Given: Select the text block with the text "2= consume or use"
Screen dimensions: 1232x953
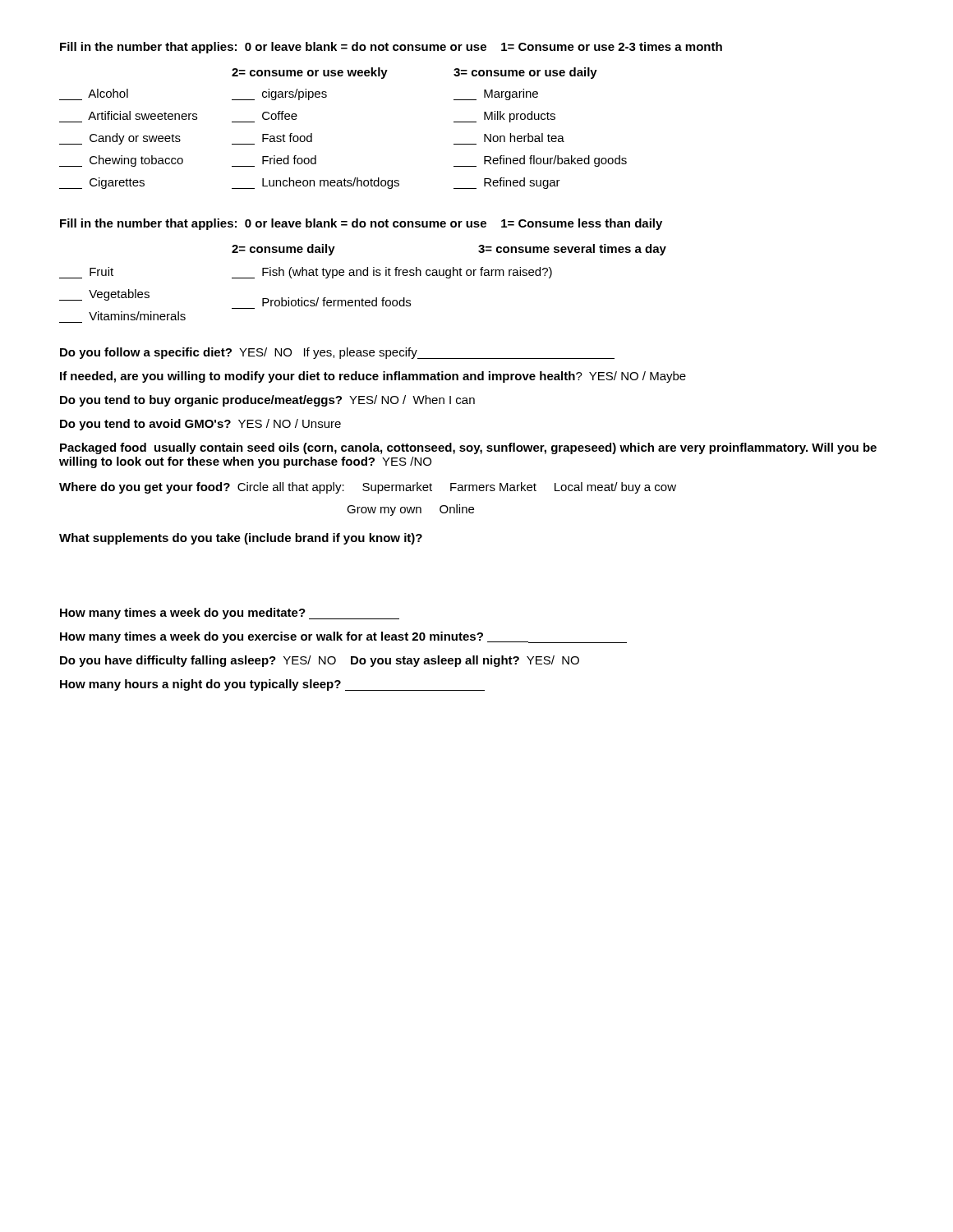Looking at the screenshot, I should tap(310, 72).
